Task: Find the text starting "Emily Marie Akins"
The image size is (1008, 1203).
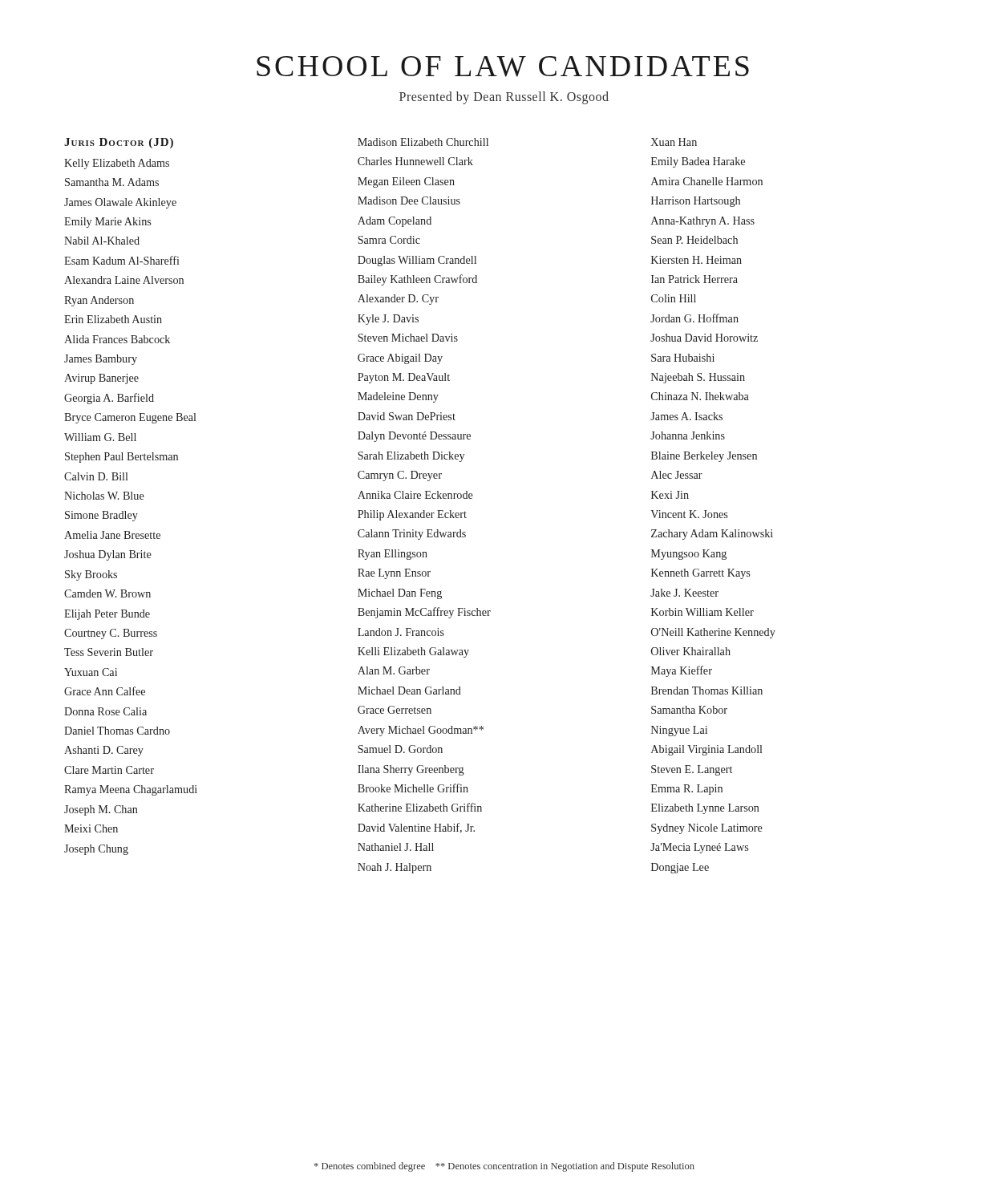Action: click(107, 223)
